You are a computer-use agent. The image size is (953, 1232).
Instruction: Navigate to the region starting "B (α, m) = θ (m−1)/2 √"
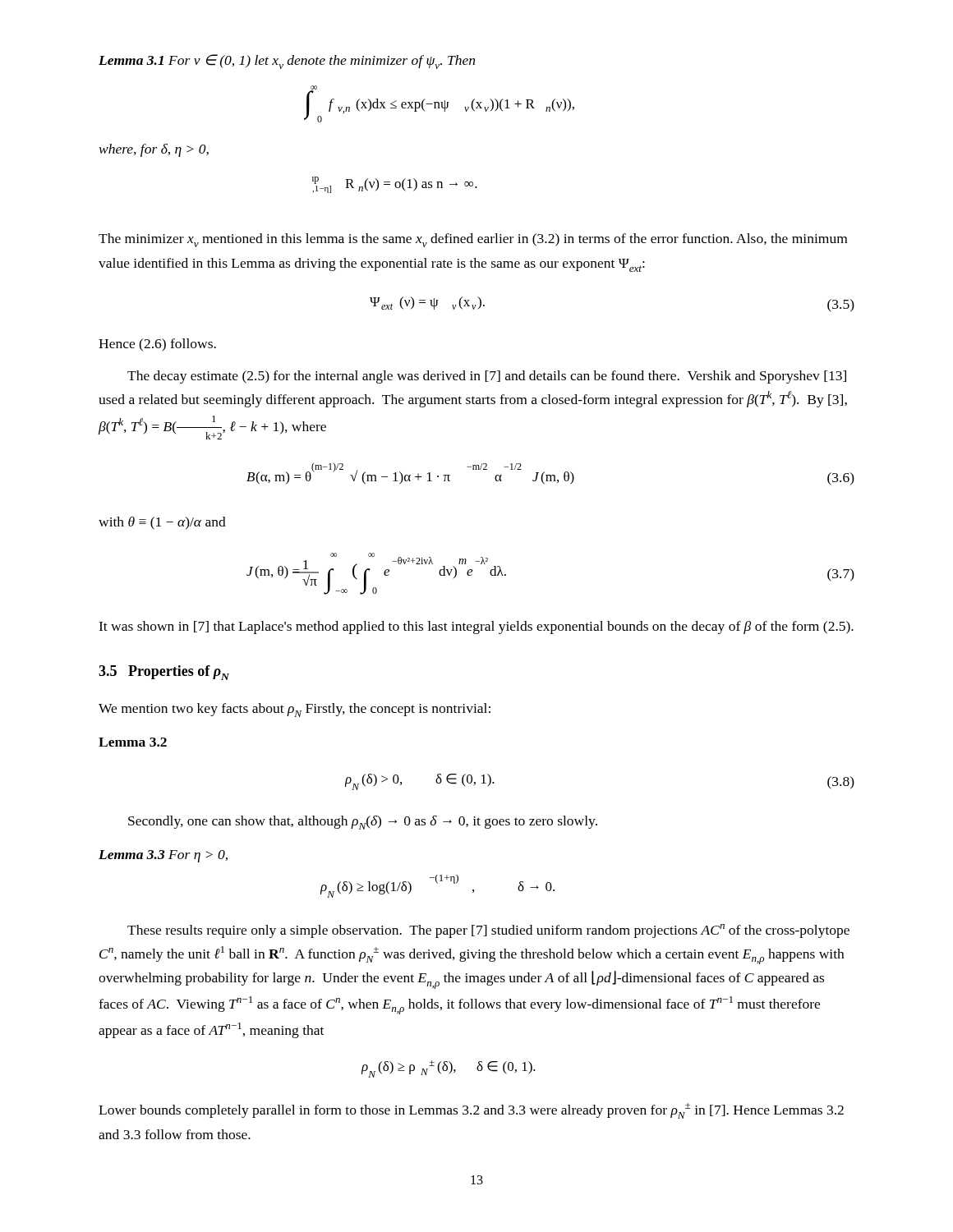click(x=550, y=474)
